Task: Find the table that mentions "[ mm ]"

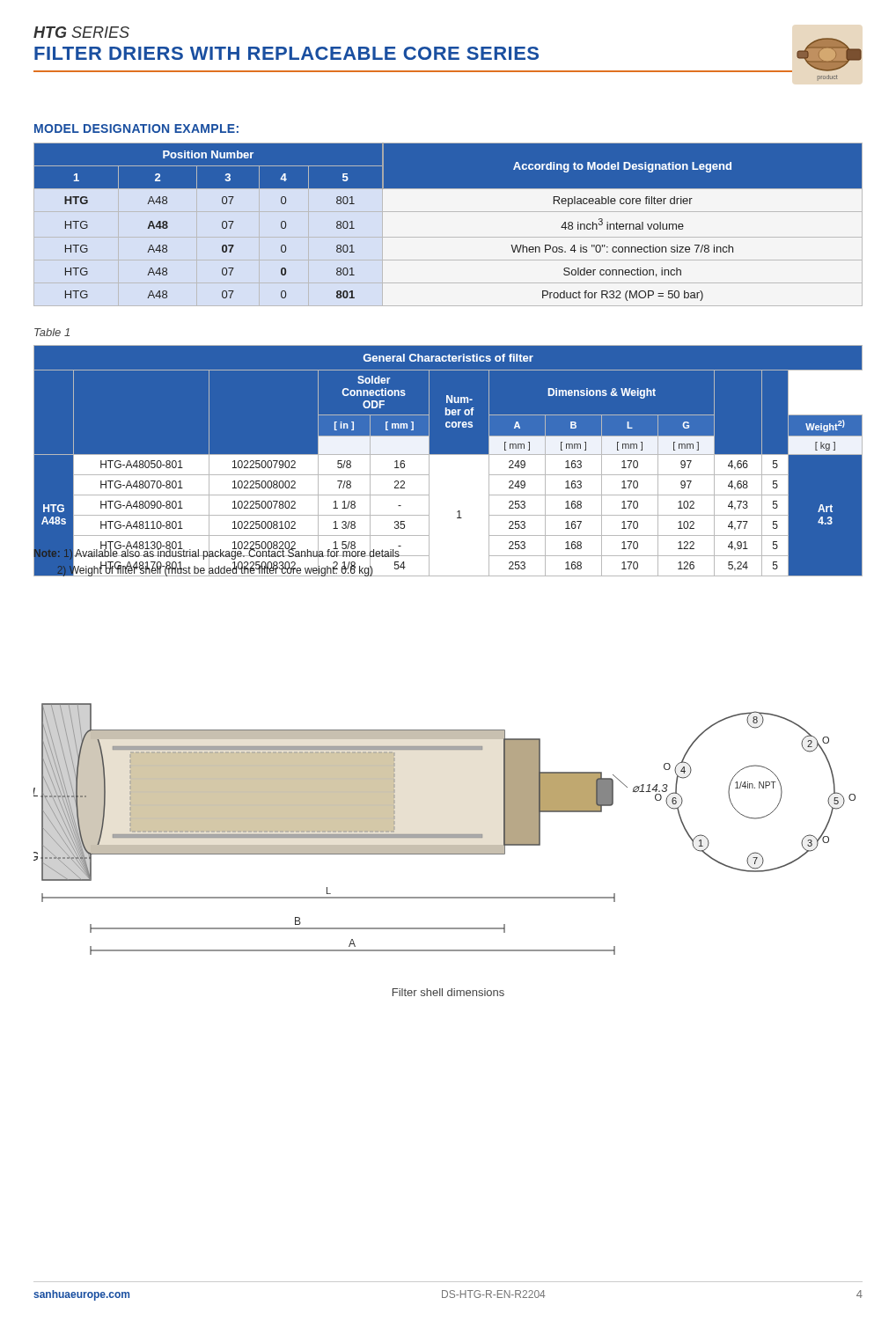Action: click(x=448, y=460)
